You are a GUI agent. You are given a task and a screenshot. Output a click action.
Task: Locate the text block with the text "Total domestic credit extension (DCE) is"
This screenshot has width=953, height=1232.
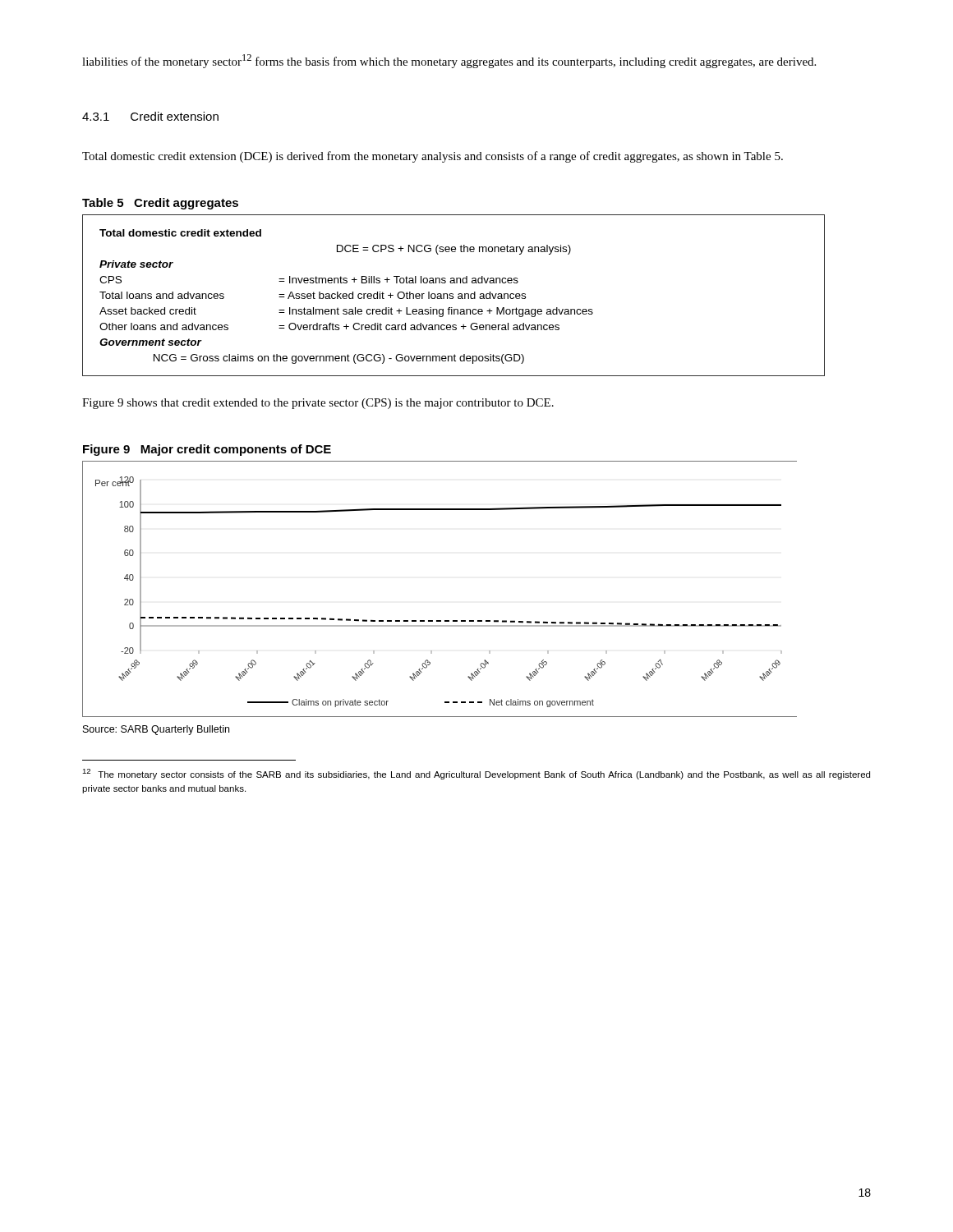433,156
